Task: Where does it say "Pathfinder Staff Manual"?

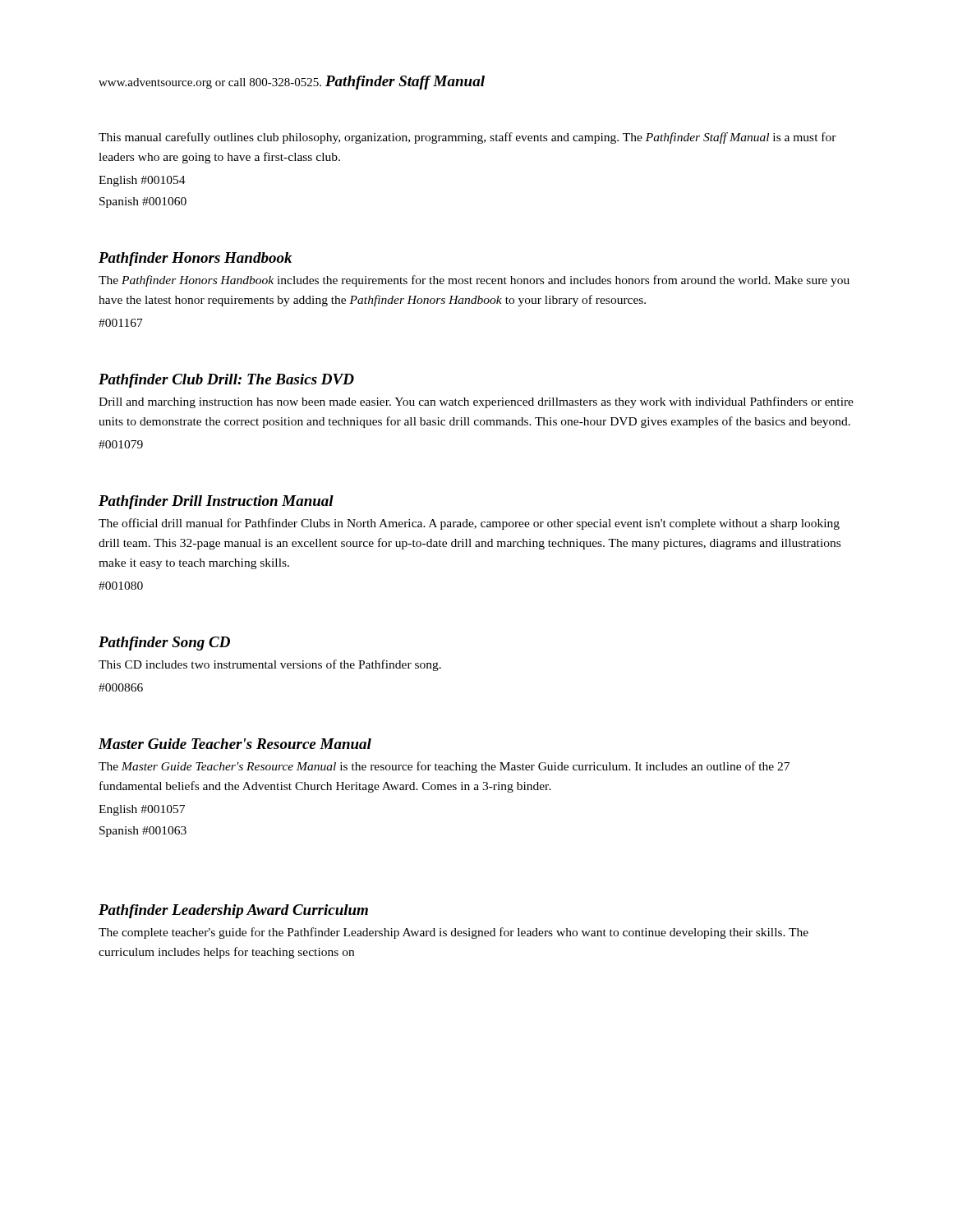Action: (x=405, y=81)
